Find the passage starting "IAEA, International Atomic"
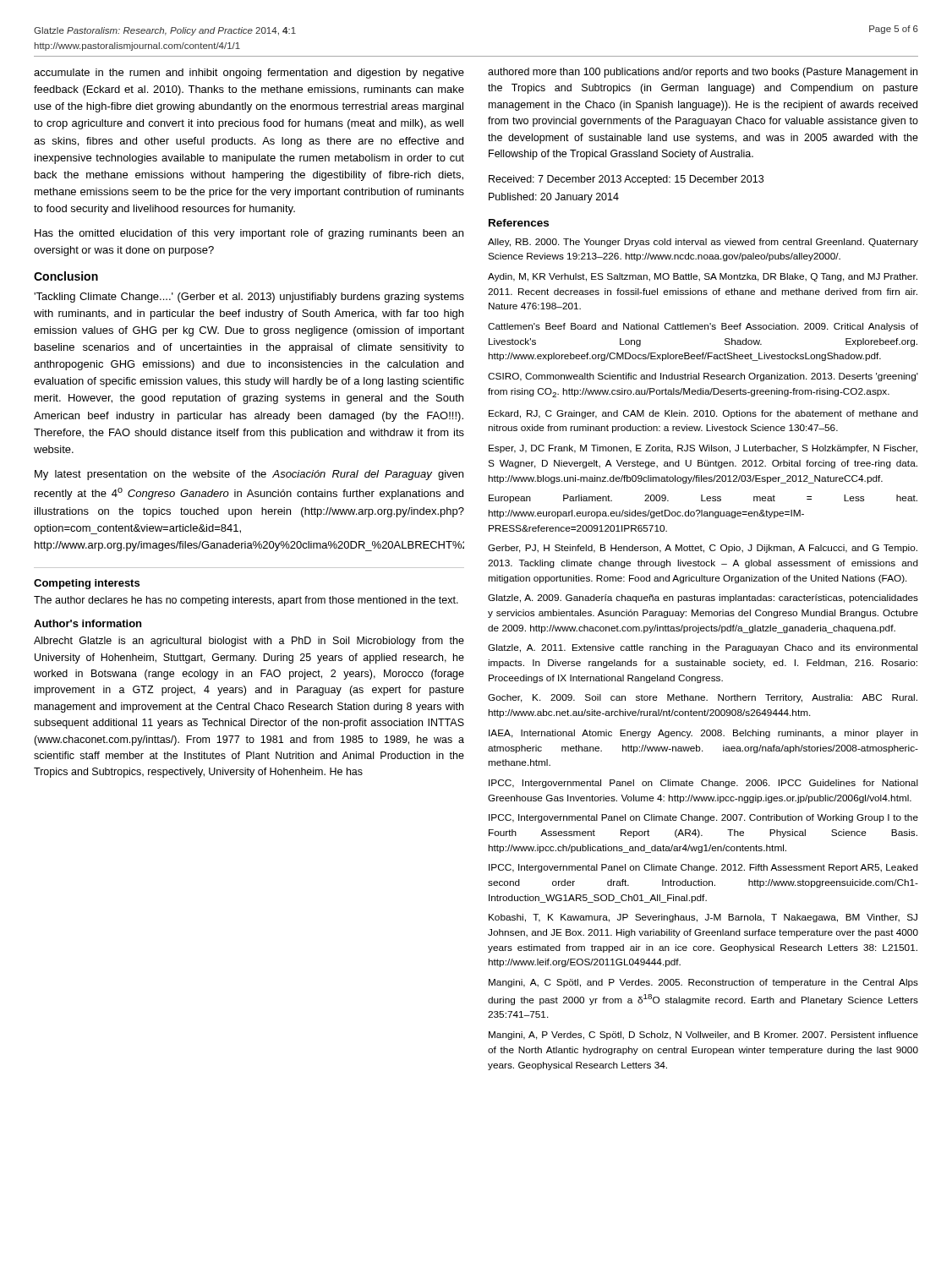 pos(703,748)
